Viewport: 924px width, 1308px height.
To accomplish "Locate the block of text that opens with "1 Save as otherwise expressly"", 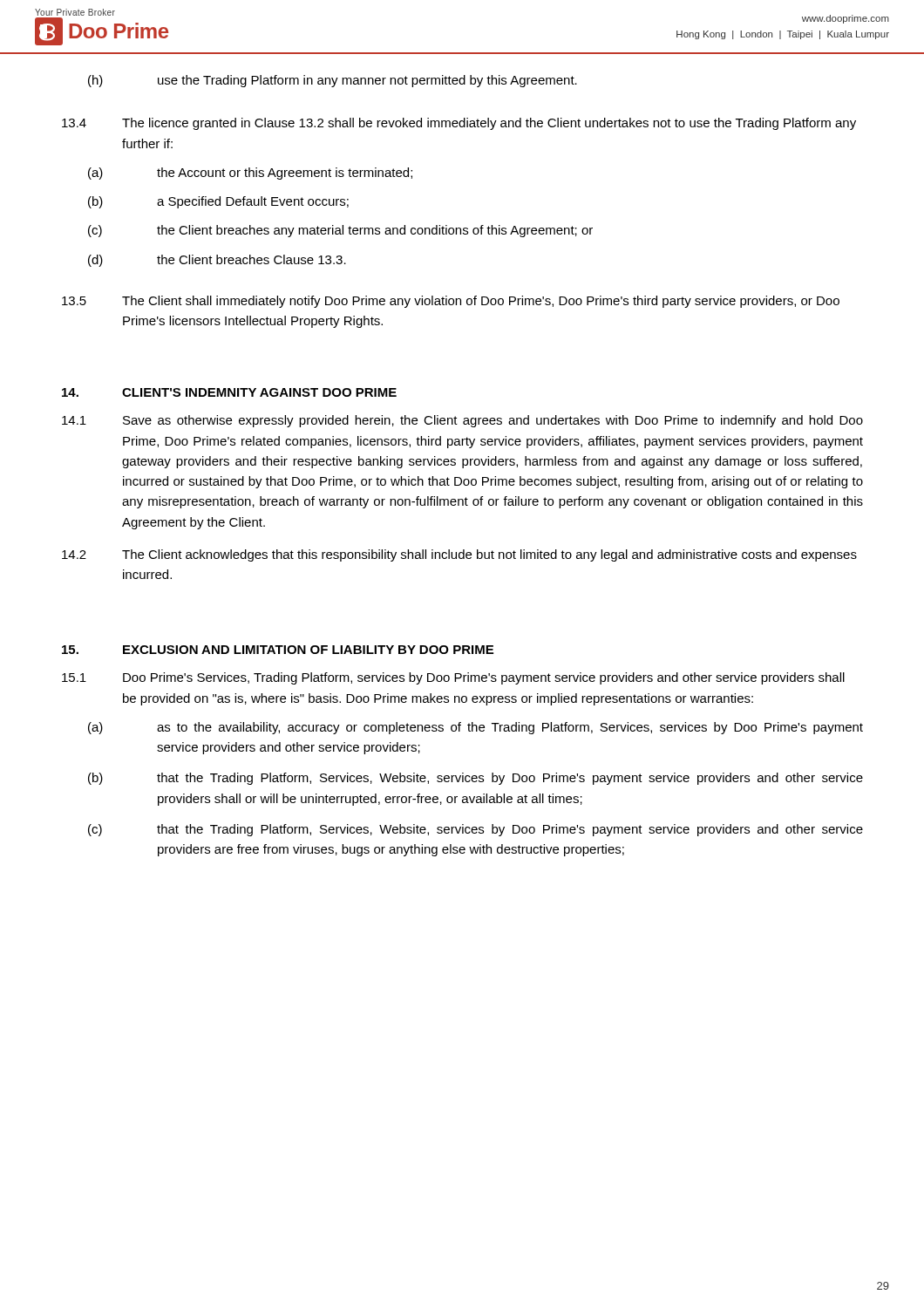I will tap(462, 471).
